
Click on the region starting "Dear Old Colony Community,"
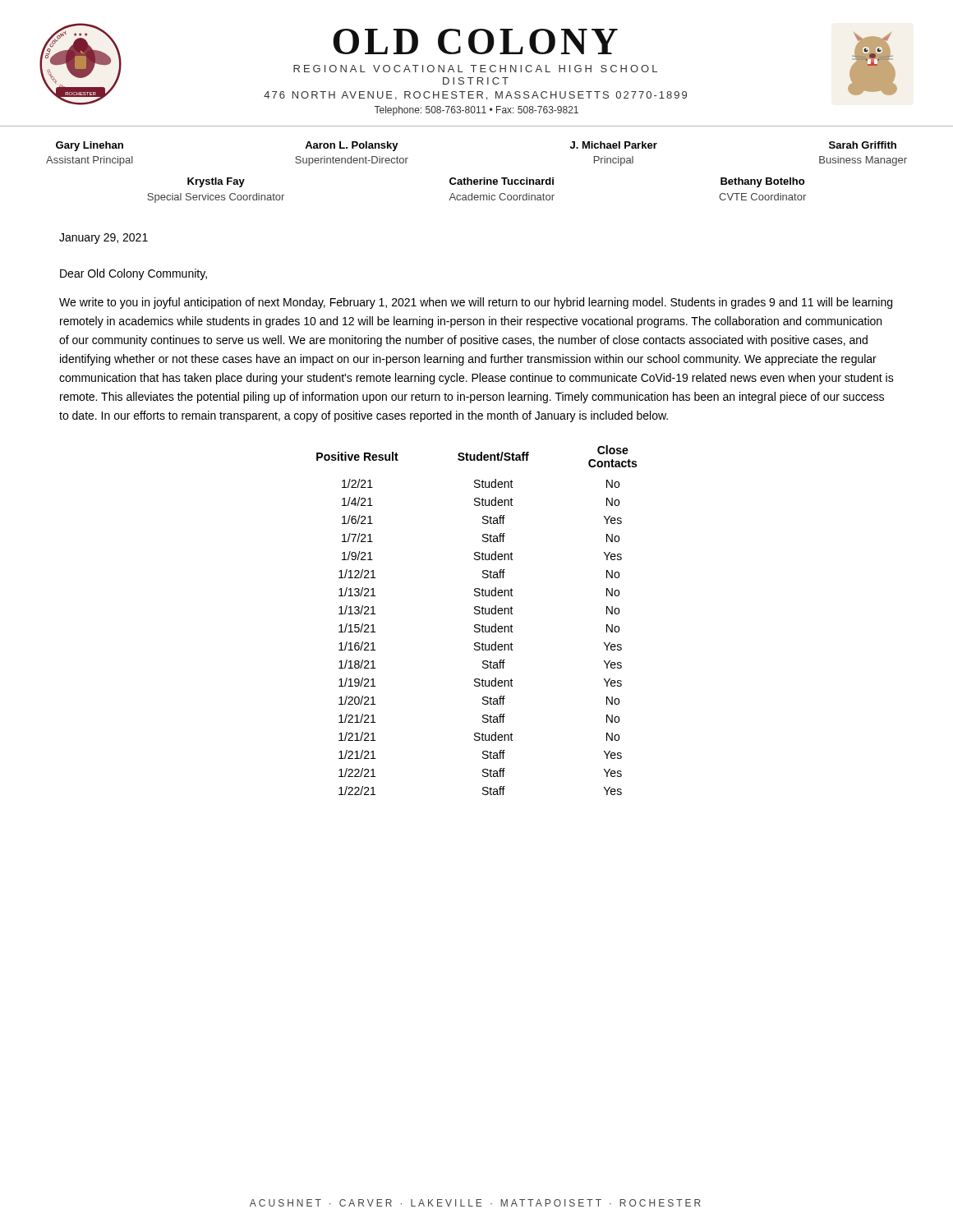(x=134, y=273)
